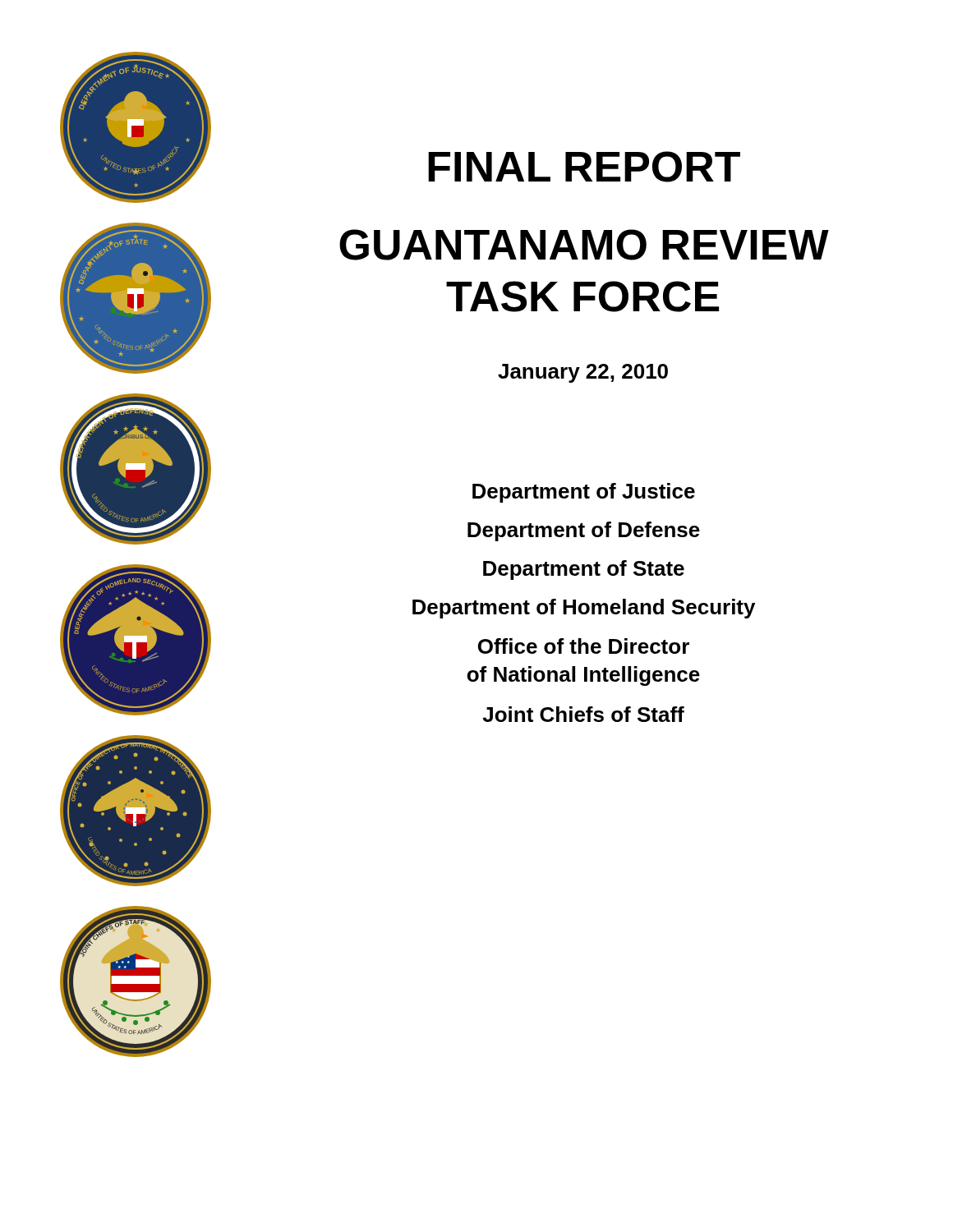The height and width of the screenshot is (1232, 953).
Task: Locate the text "GUANTANAMO REVIEWTASK FORCE"
Action: click(x=583, y=271)
